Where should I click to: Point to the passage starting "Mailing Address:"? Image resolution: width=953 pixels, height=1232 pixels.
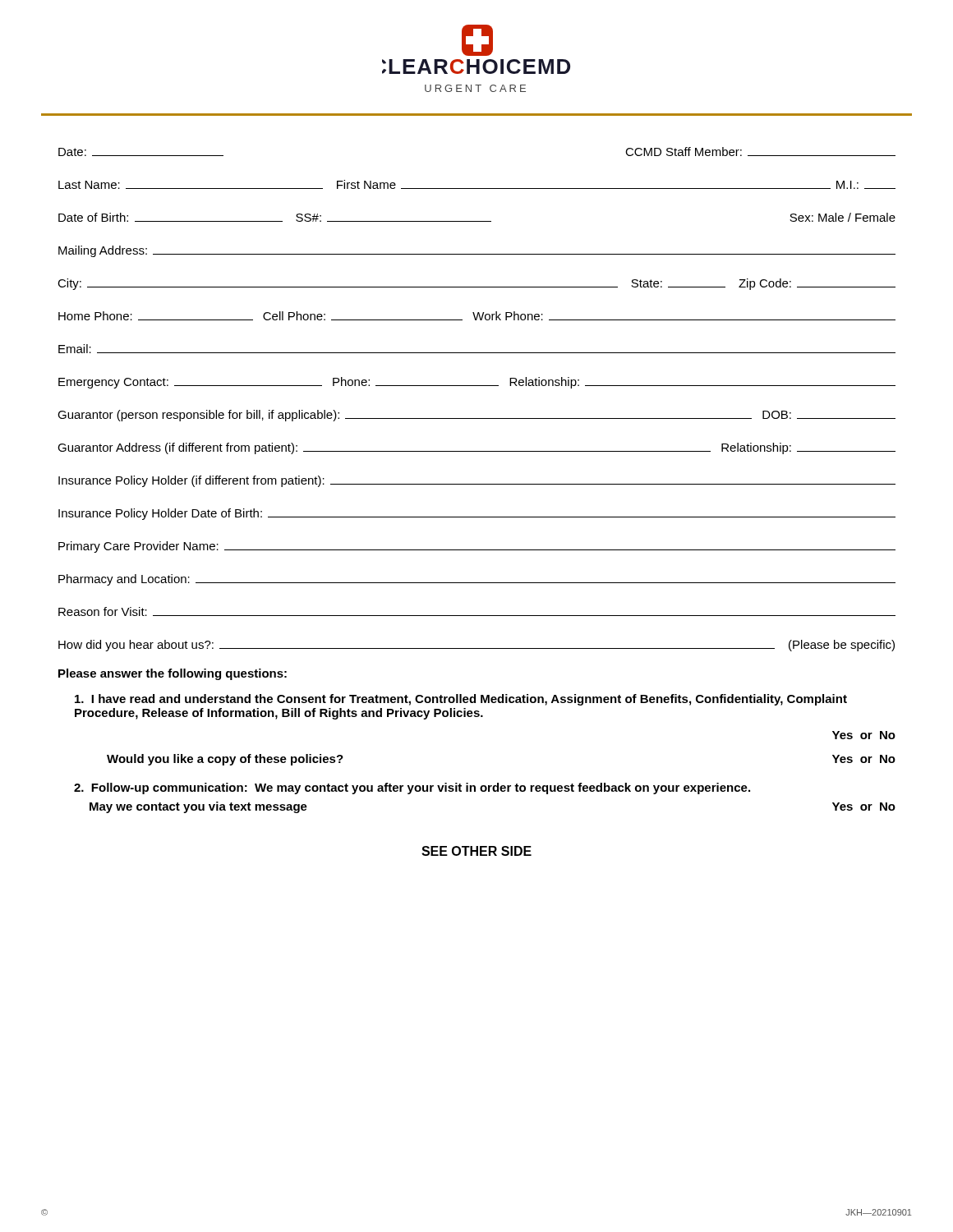pyautogui.click(x=476, y=248)
